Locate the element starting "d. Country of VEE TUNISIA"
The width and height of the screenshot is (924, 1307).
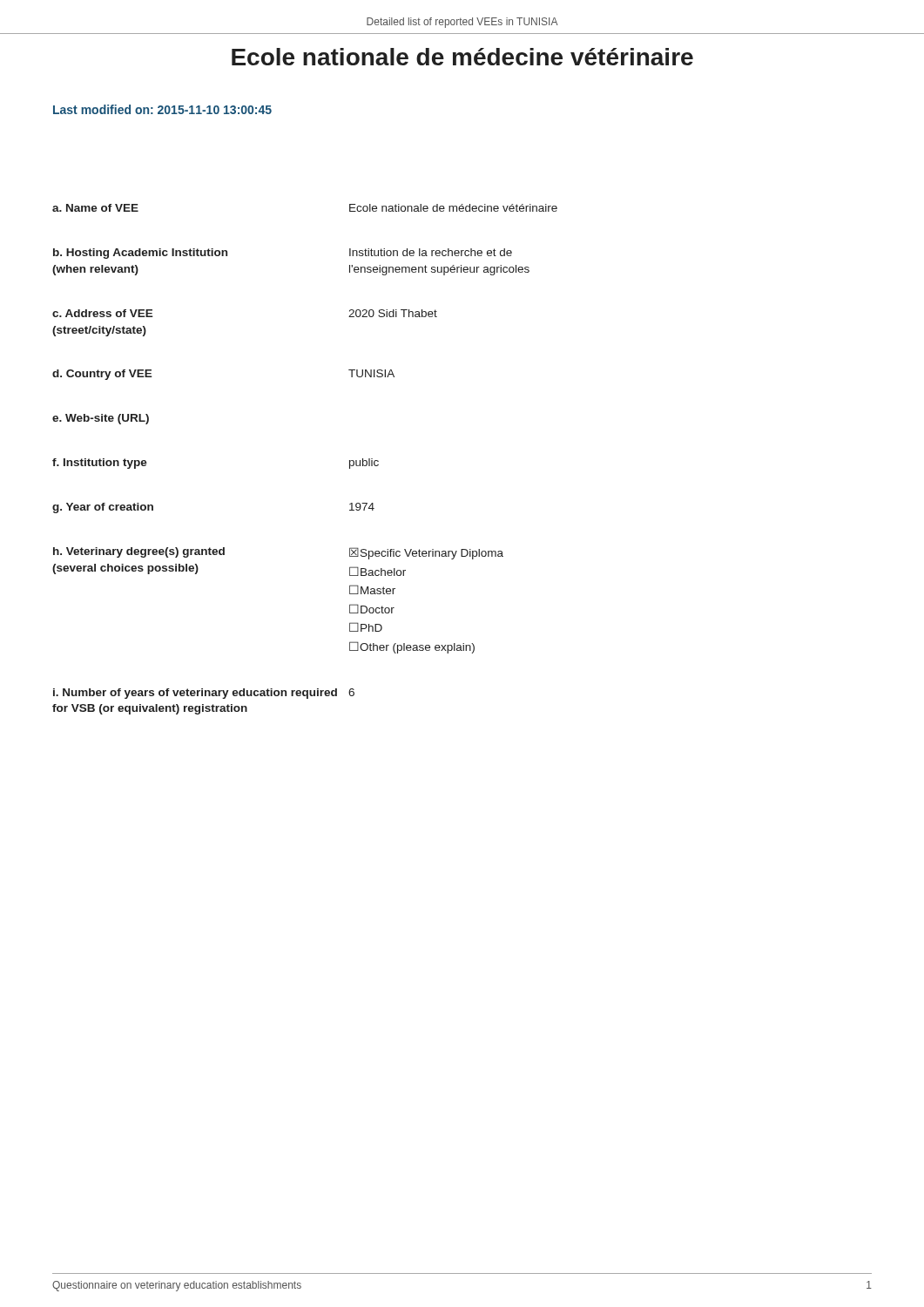101,374
